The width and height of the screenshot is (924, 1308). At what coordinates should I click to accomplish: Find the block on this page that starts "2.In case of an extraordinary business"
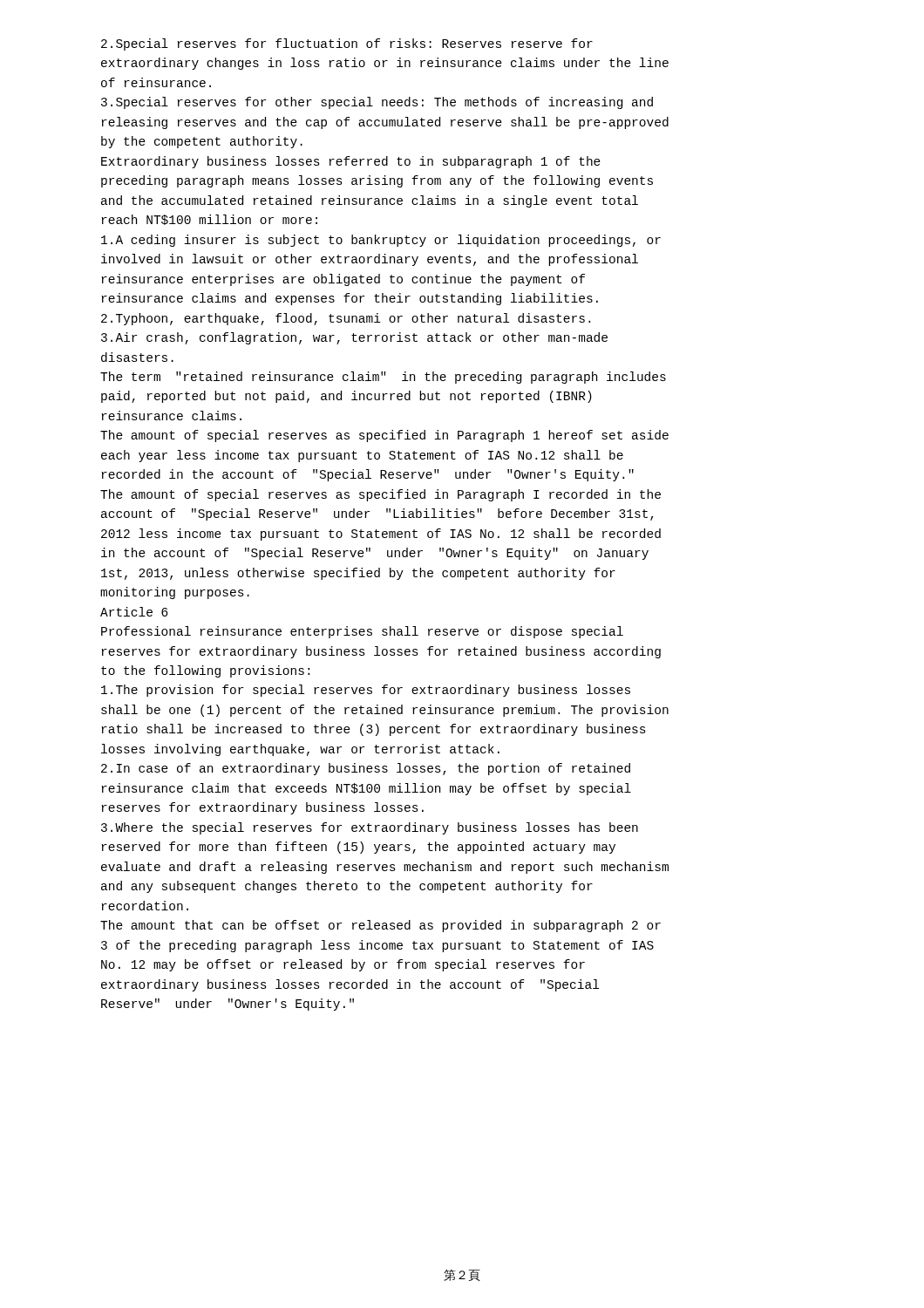click(x=366, y=789)
